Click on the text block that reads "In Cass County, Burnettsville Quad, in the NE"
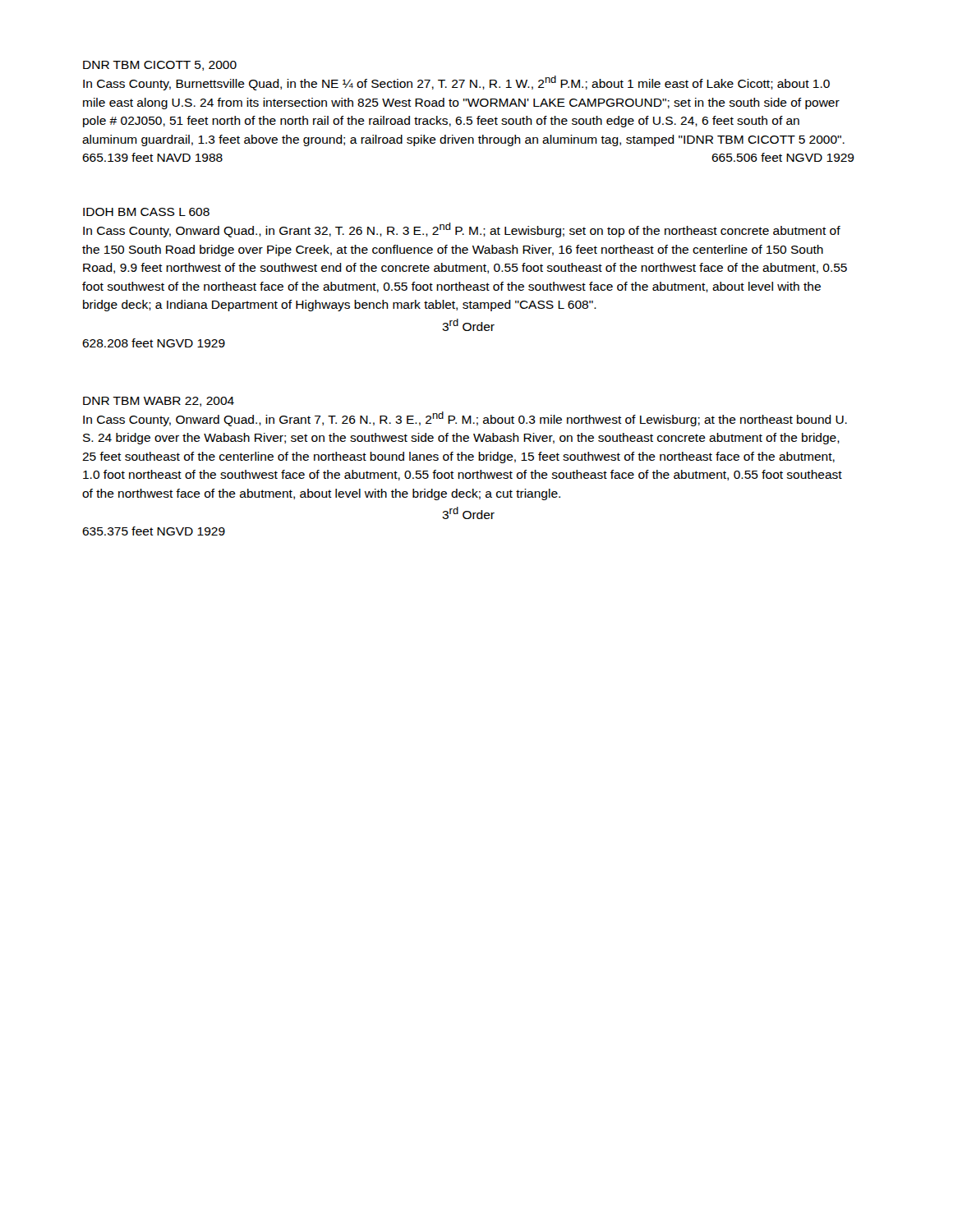Viewport: 953px width, 1232px height. coord(468,119)
